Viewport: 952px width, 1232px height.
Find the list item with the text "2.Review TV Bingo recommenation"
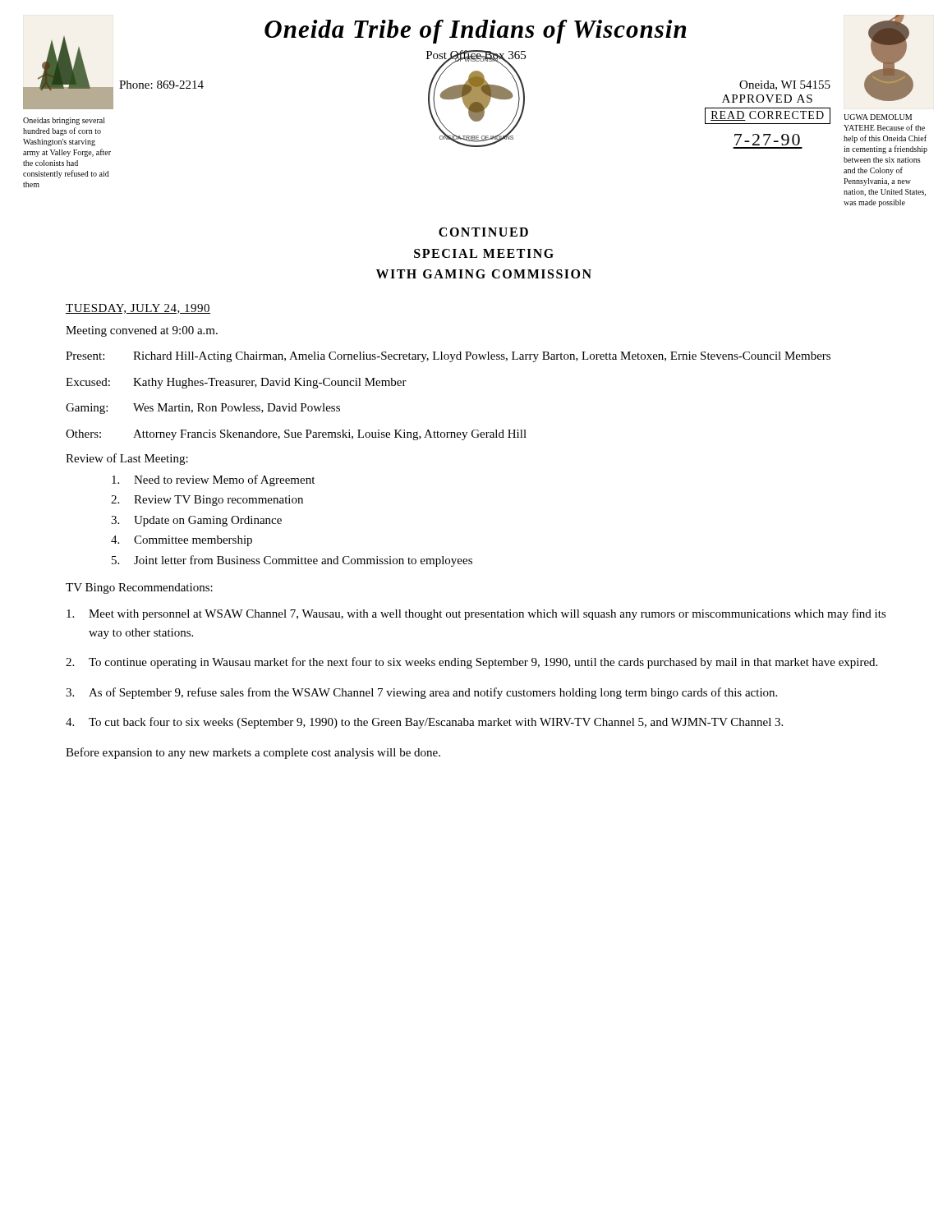pos(207,500)
